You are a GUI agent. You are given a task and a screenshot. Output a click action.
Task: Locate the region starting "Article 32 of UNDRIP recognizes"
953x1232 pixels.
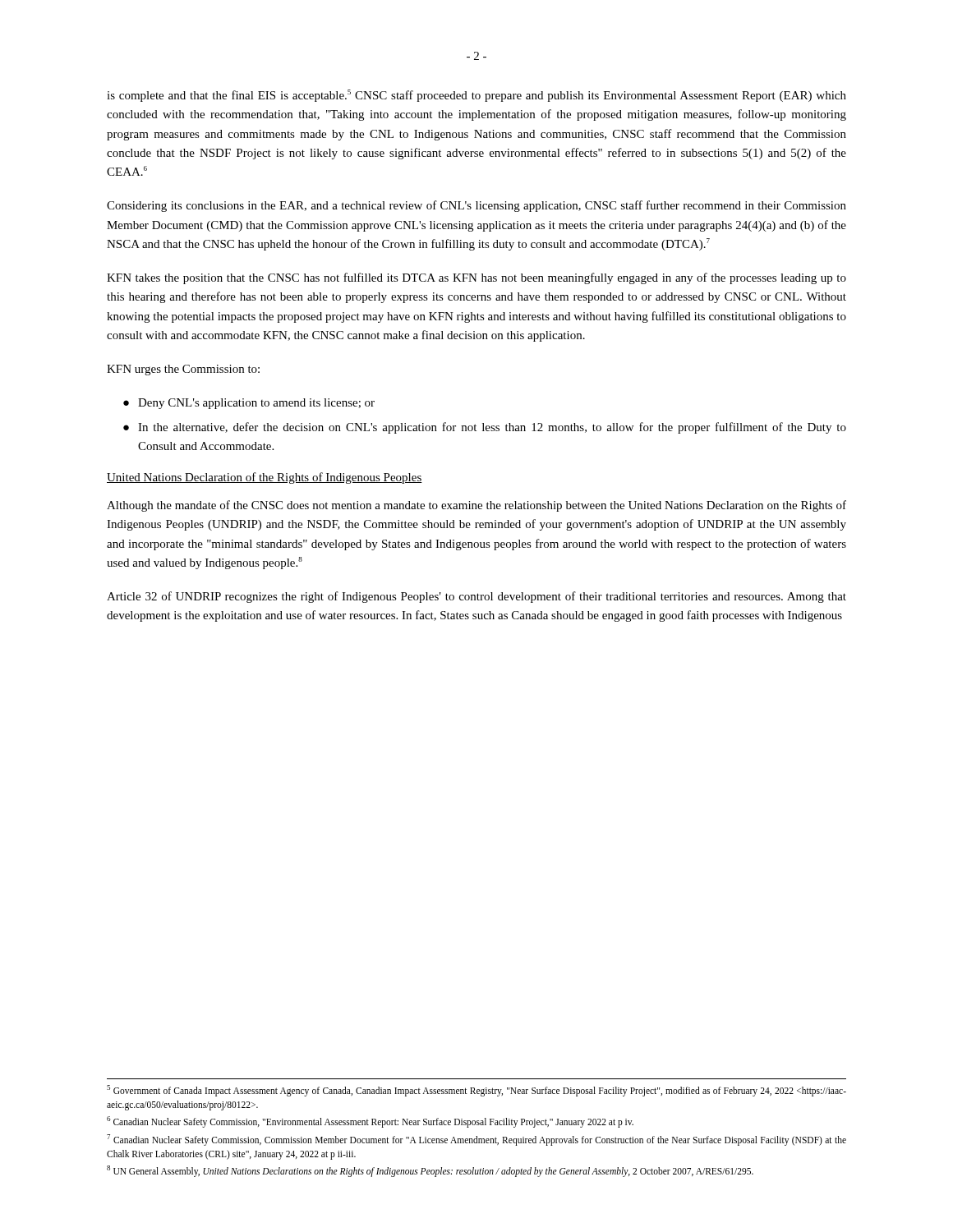[x=476, y=606]
